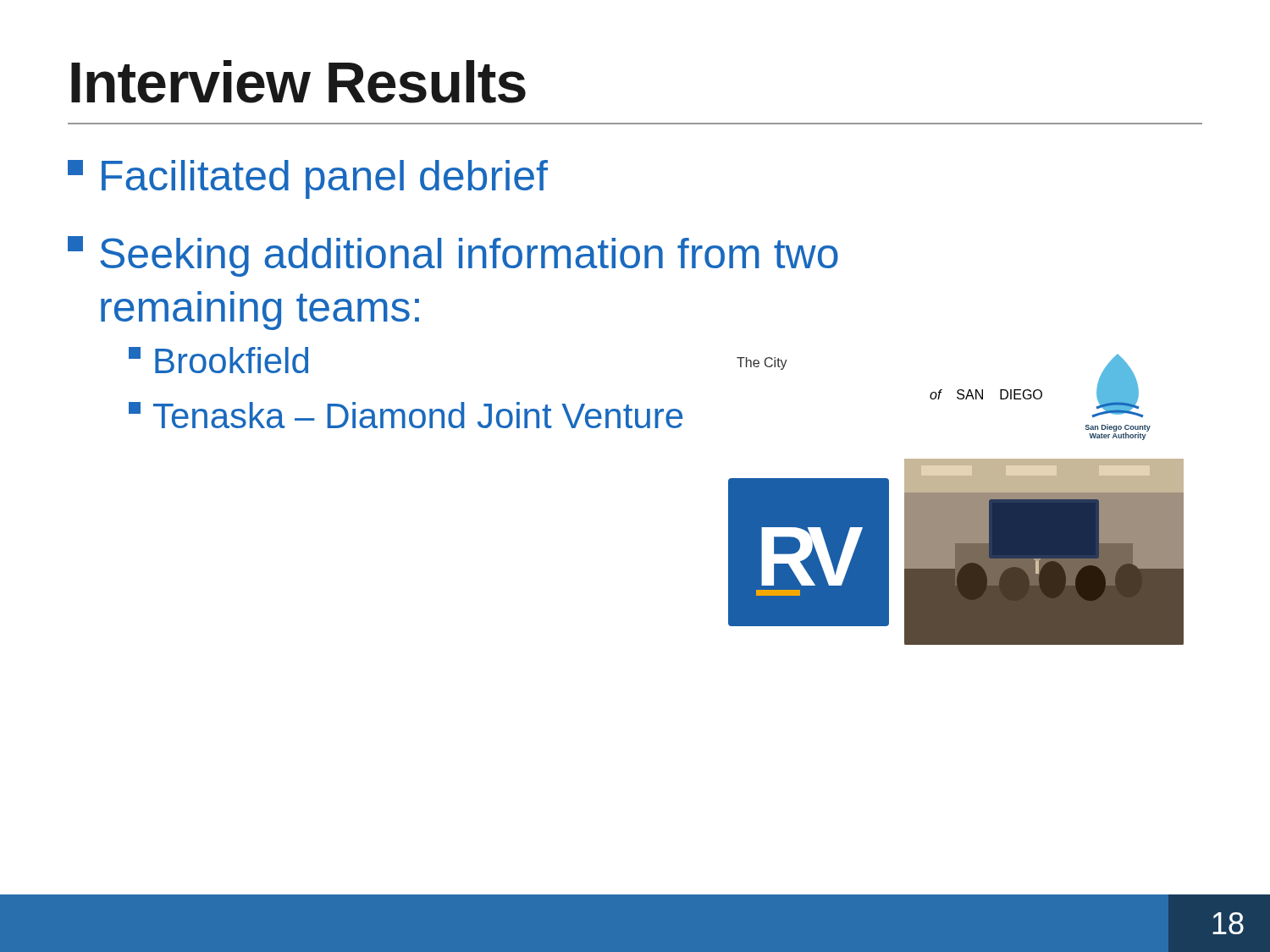Click on the list item that says "Tenaska – Diamond Joint Venture"
The width and height of the screenshot is (1270, 952).
[x=406, y=416]
